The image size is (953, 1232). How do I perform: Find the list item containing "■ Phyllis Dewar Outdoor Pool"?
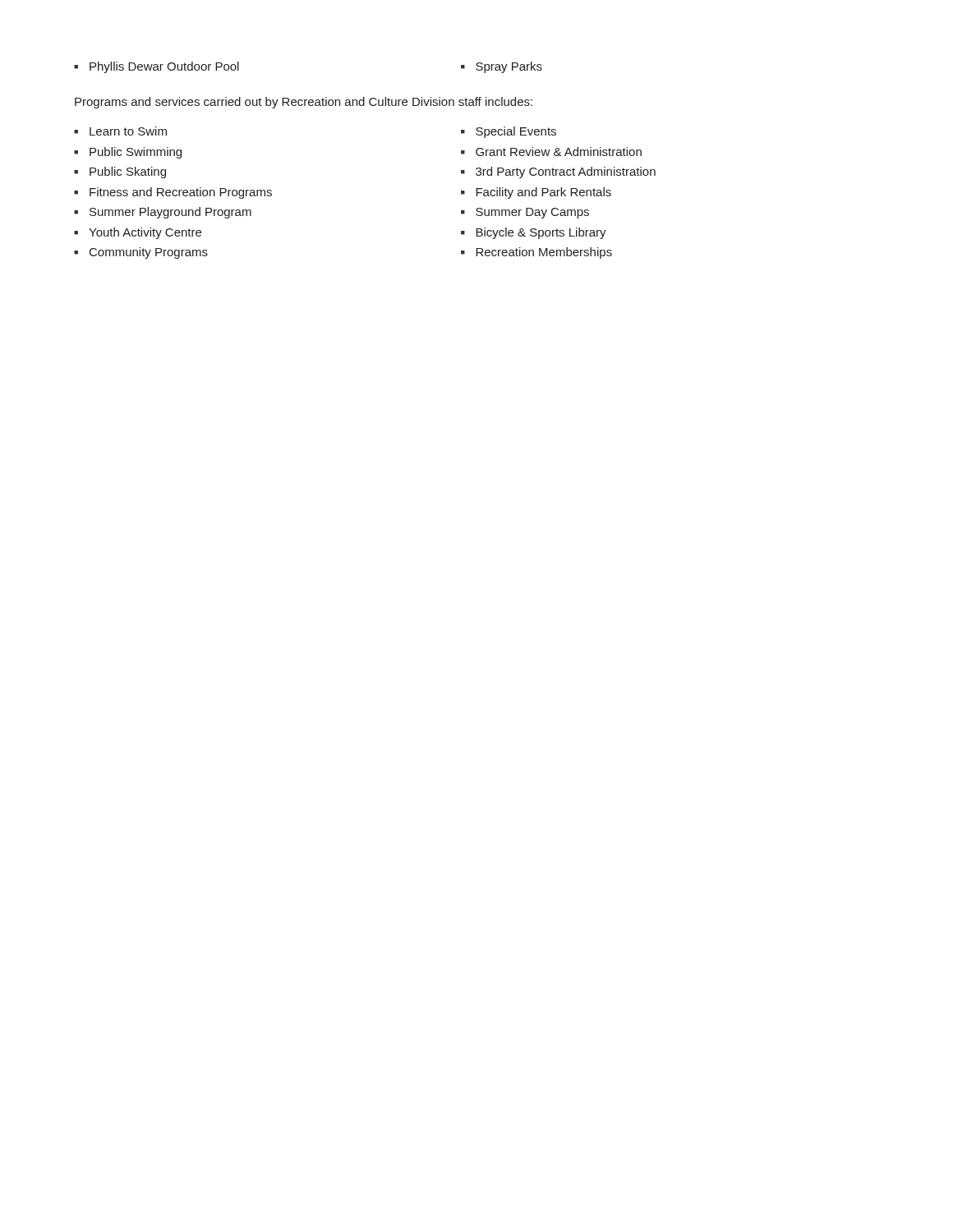(157, 67)
